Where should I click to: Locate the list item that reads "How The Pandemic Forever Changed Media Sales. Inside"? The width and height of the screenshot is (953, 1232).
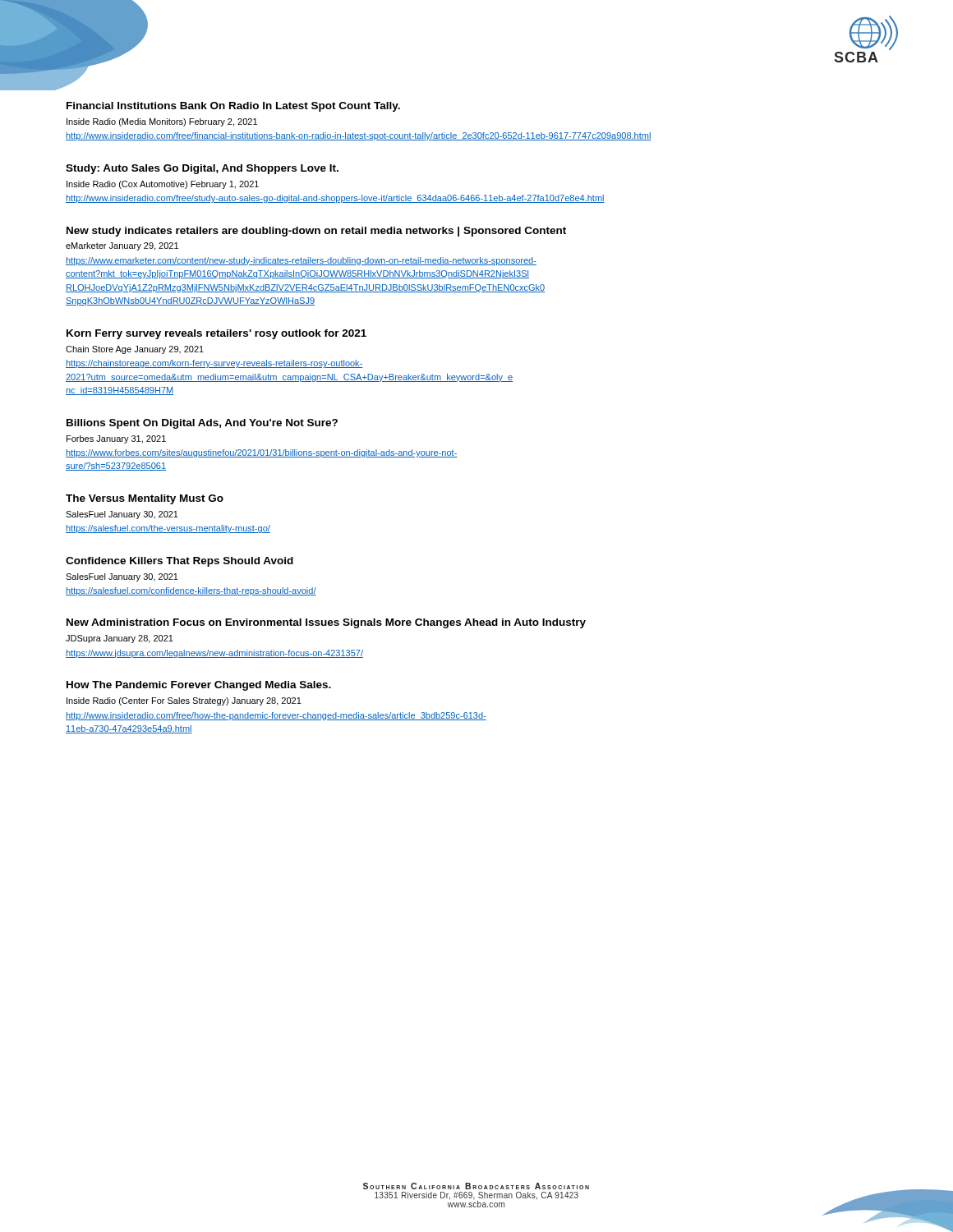(x=476, y=707)
